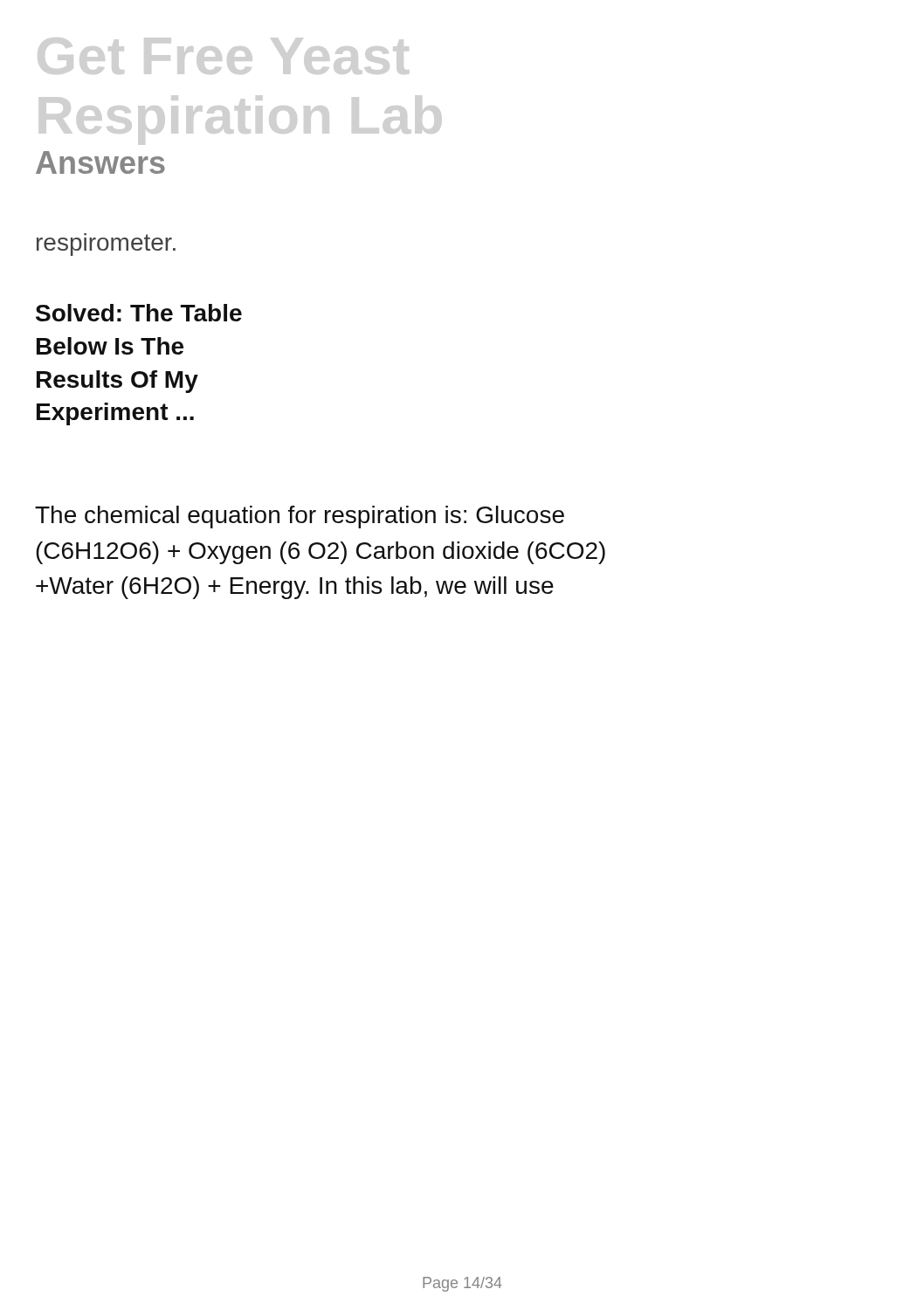Navigate to the text block starting "Solved: The TableBelow Is TheResults Of MyExperiment ..."
Viewport: 924px width, 1310px height.
139,313
